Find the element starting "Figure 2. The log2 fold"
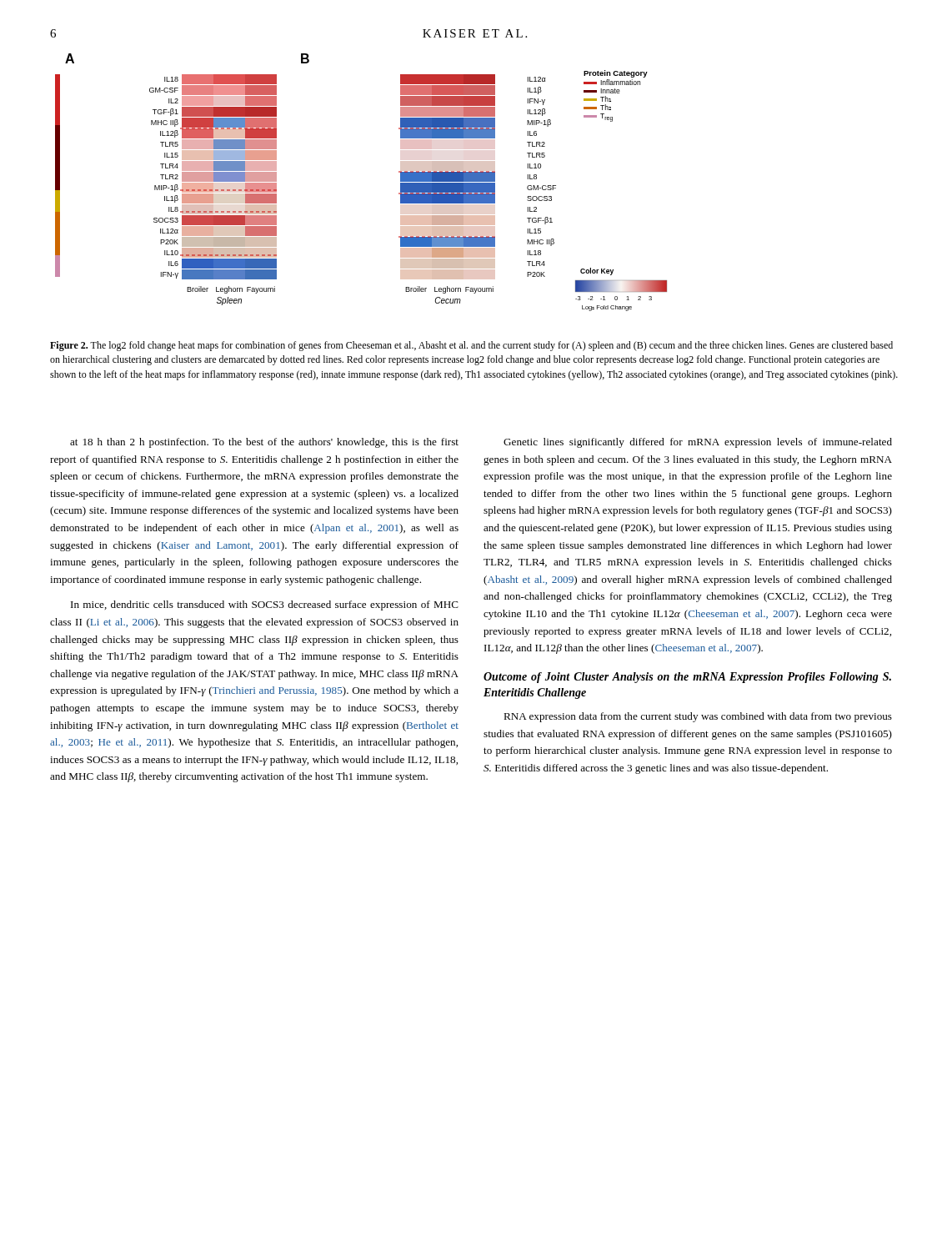 pyautogui.click(x=474, y=360)
